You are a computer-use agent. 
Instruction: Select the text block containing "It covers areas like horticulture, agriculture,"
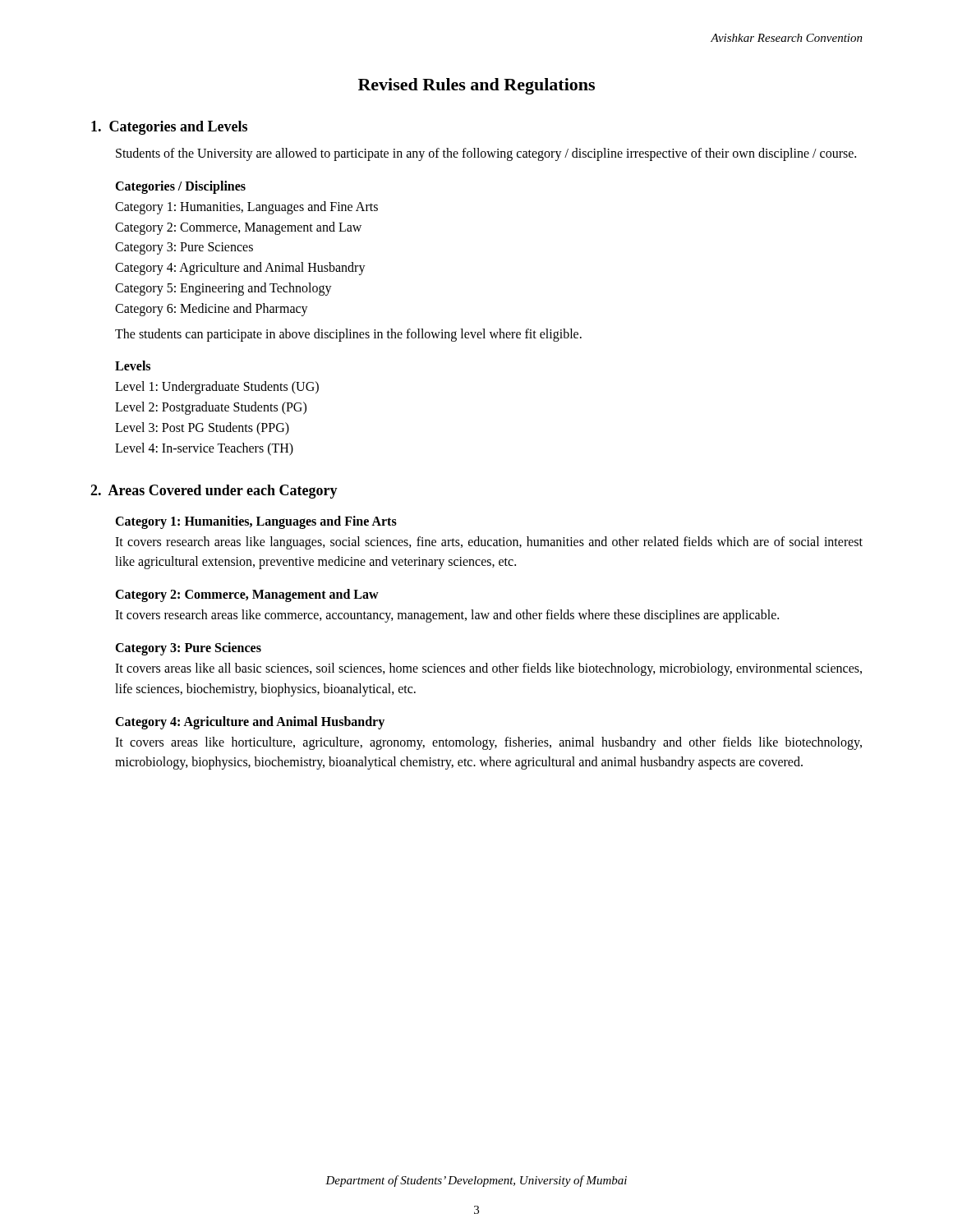coord(489,752)
